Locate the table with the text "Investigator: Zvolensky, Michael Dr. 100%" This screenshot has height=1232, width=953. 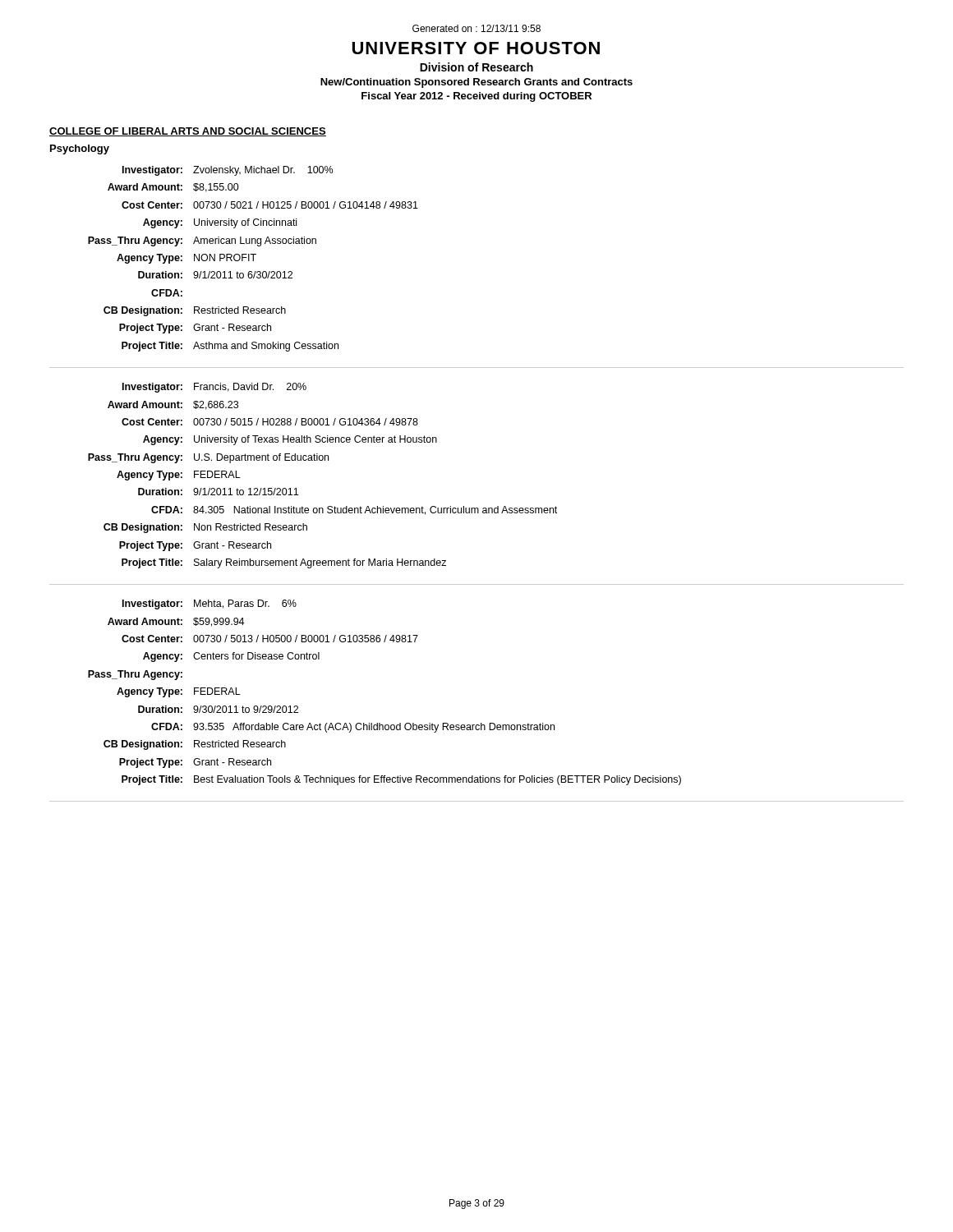[x=476, y=265]
